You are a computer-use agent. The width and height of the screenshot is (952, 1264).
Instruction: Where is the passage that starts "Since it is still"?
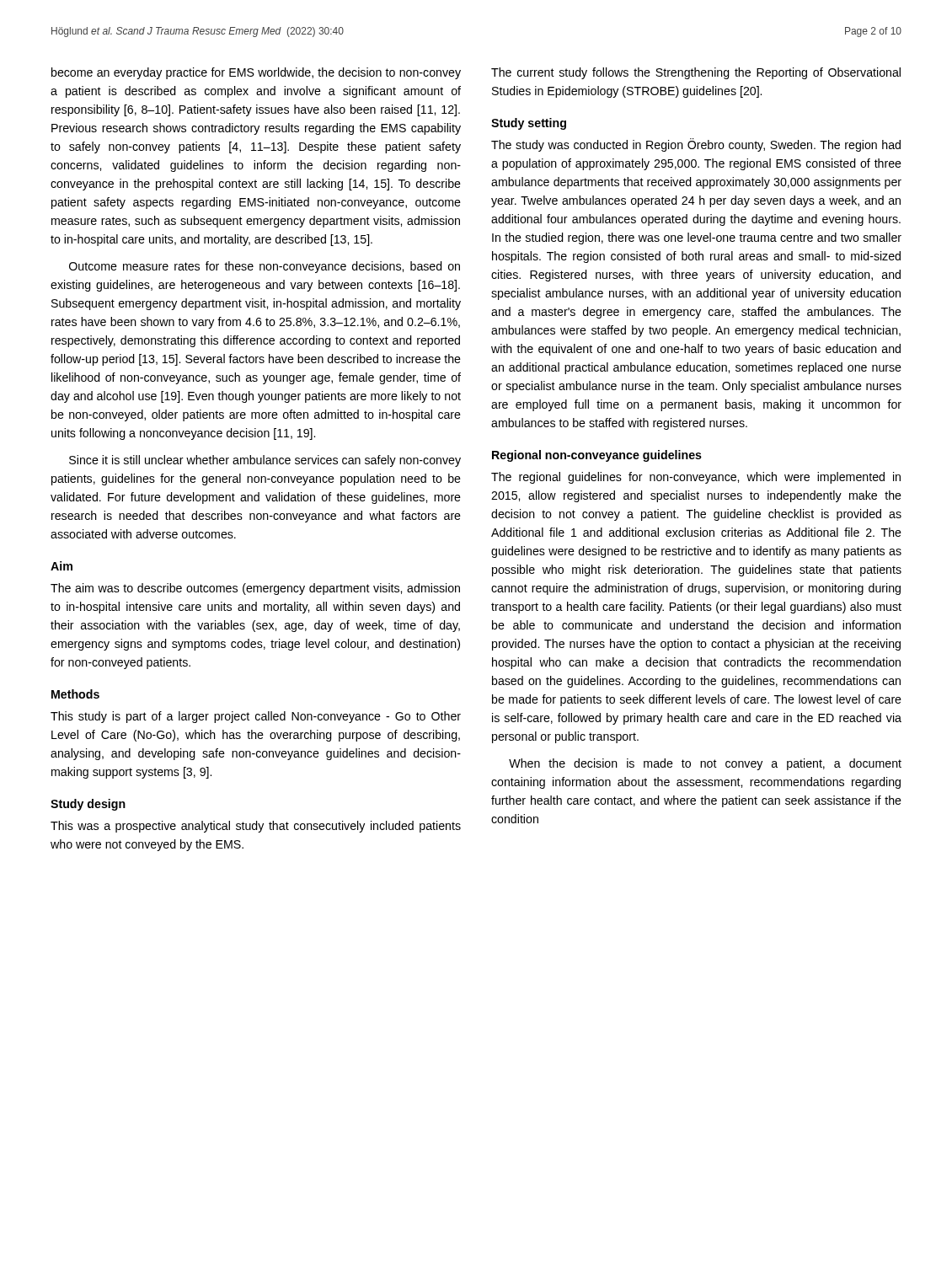pos(256,497)
